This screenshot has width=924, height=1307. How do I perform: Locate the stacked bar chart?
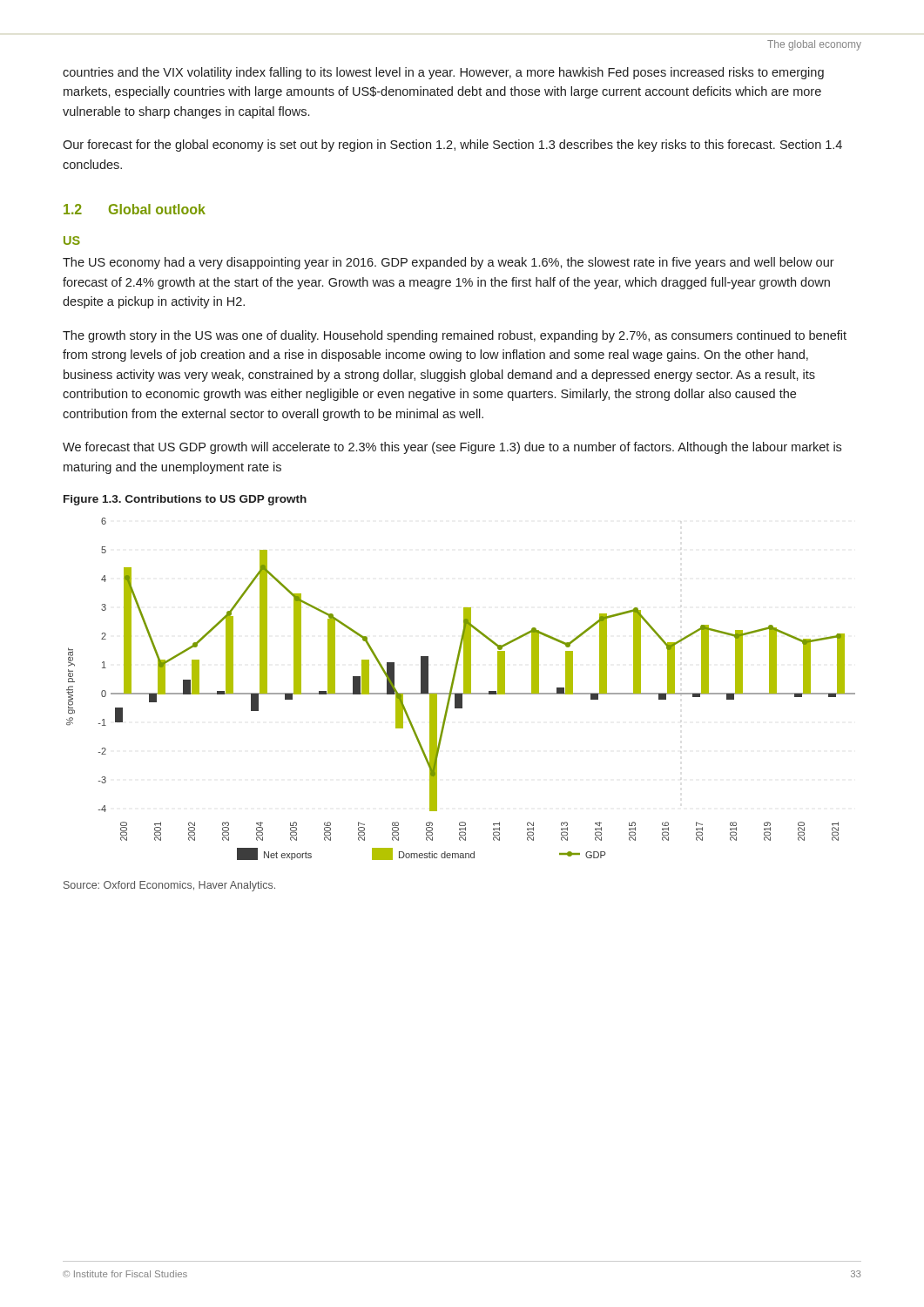pos(461,692)
